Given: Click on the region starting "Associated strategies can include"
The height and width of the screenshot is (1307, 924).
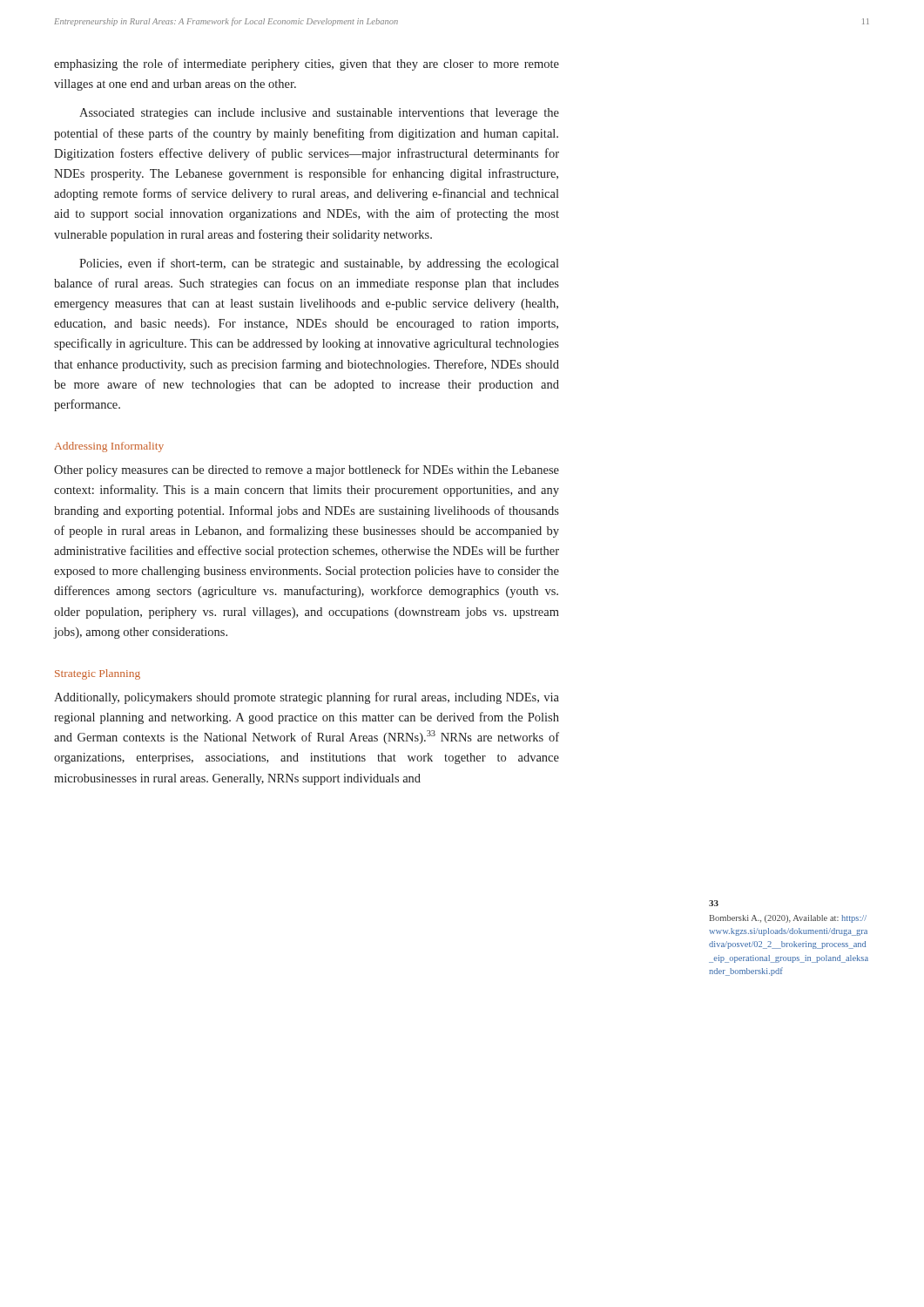Looking at the screenshot, I should pos(307,174).
